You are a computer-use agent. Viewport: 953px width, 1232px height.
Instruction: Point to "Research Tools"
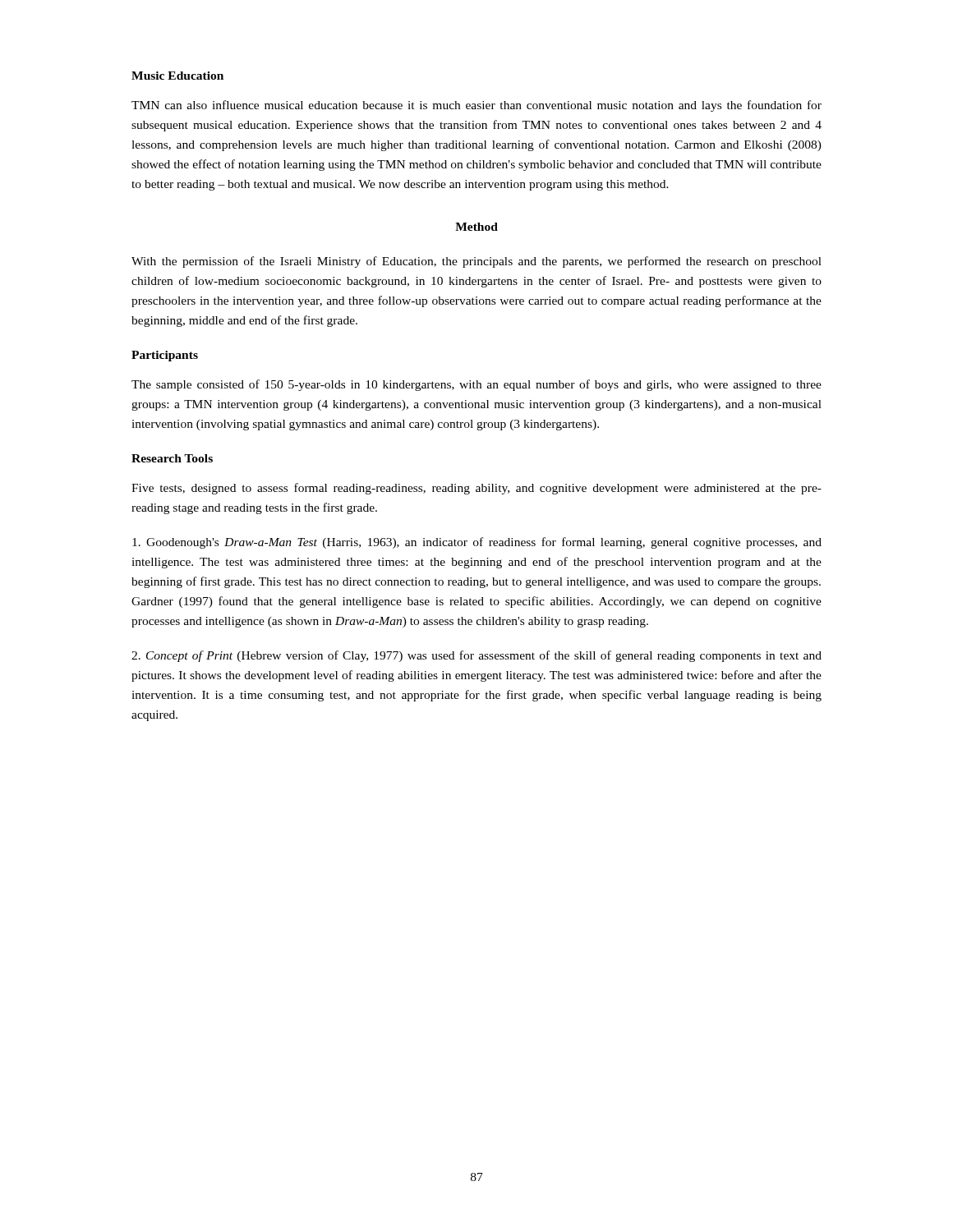tap(172, 458)
